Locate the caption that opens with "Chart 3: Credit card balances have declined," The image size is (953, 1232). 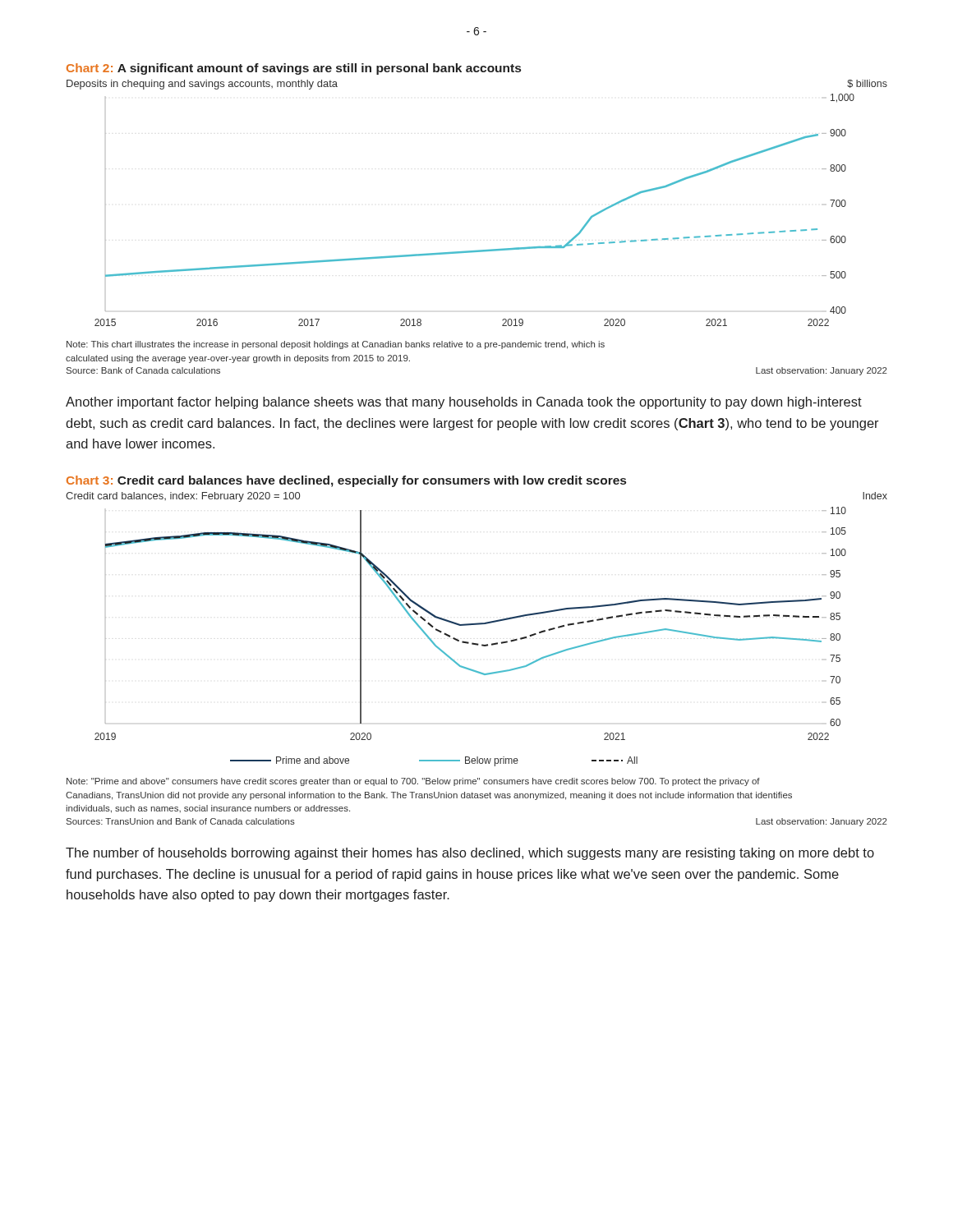pos(346,480)
